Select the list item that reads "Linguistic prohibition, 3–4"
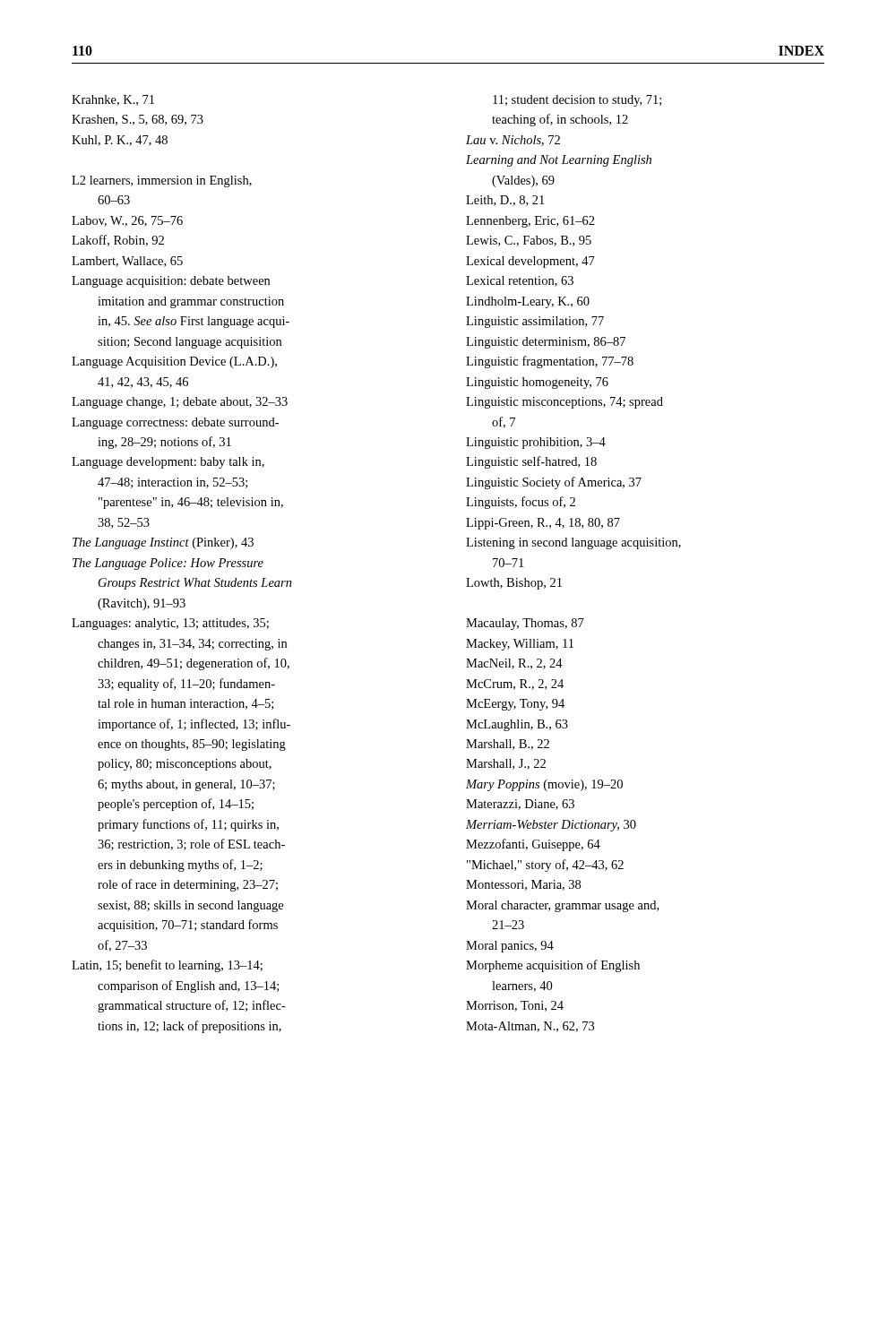Image resolution: width=896 pixels, height=1344 pixels. tap(536, 442)
